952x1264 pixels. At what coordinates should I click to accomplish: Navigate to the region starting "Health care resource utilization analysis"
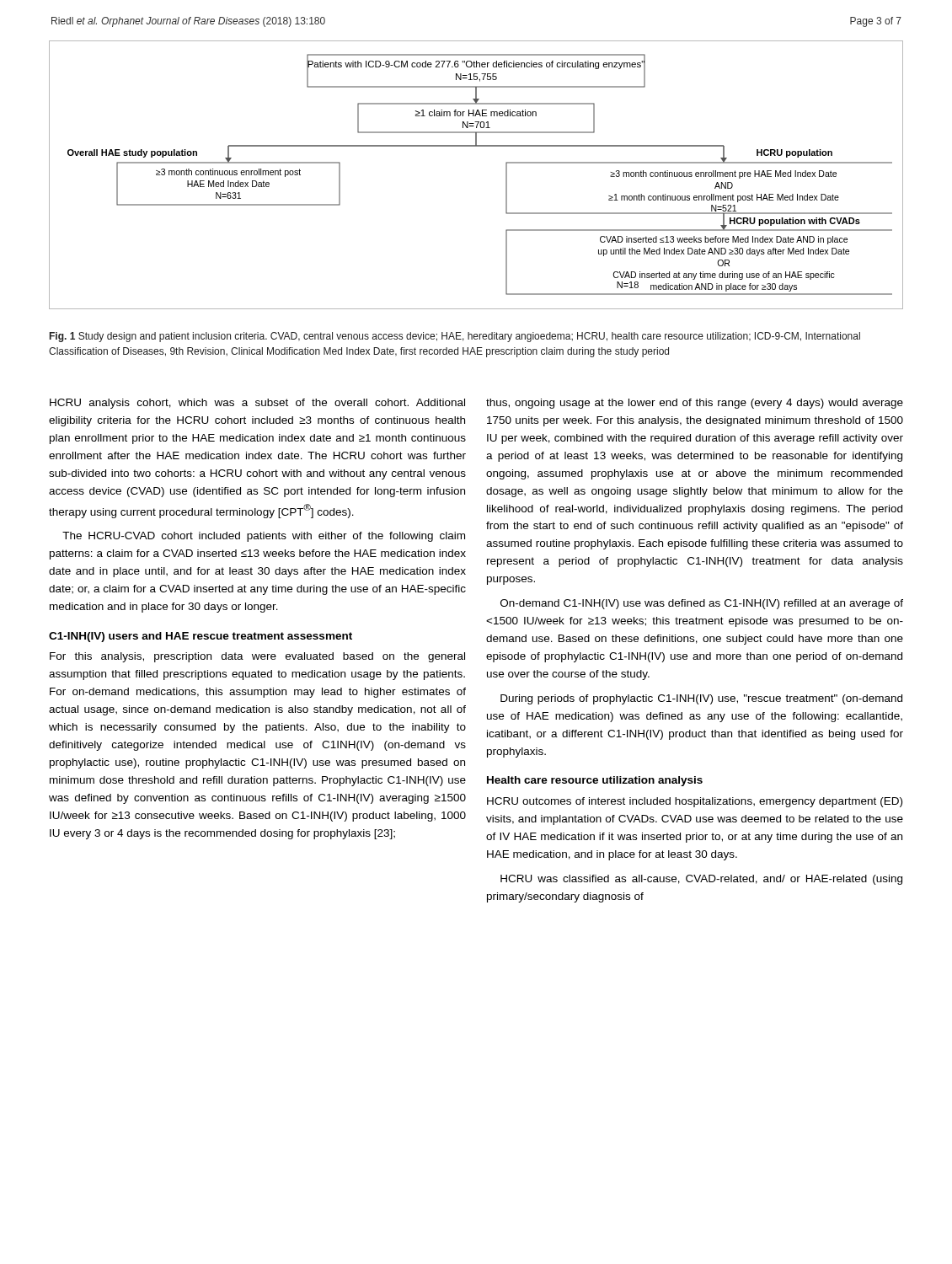click(x=595, y=780)
